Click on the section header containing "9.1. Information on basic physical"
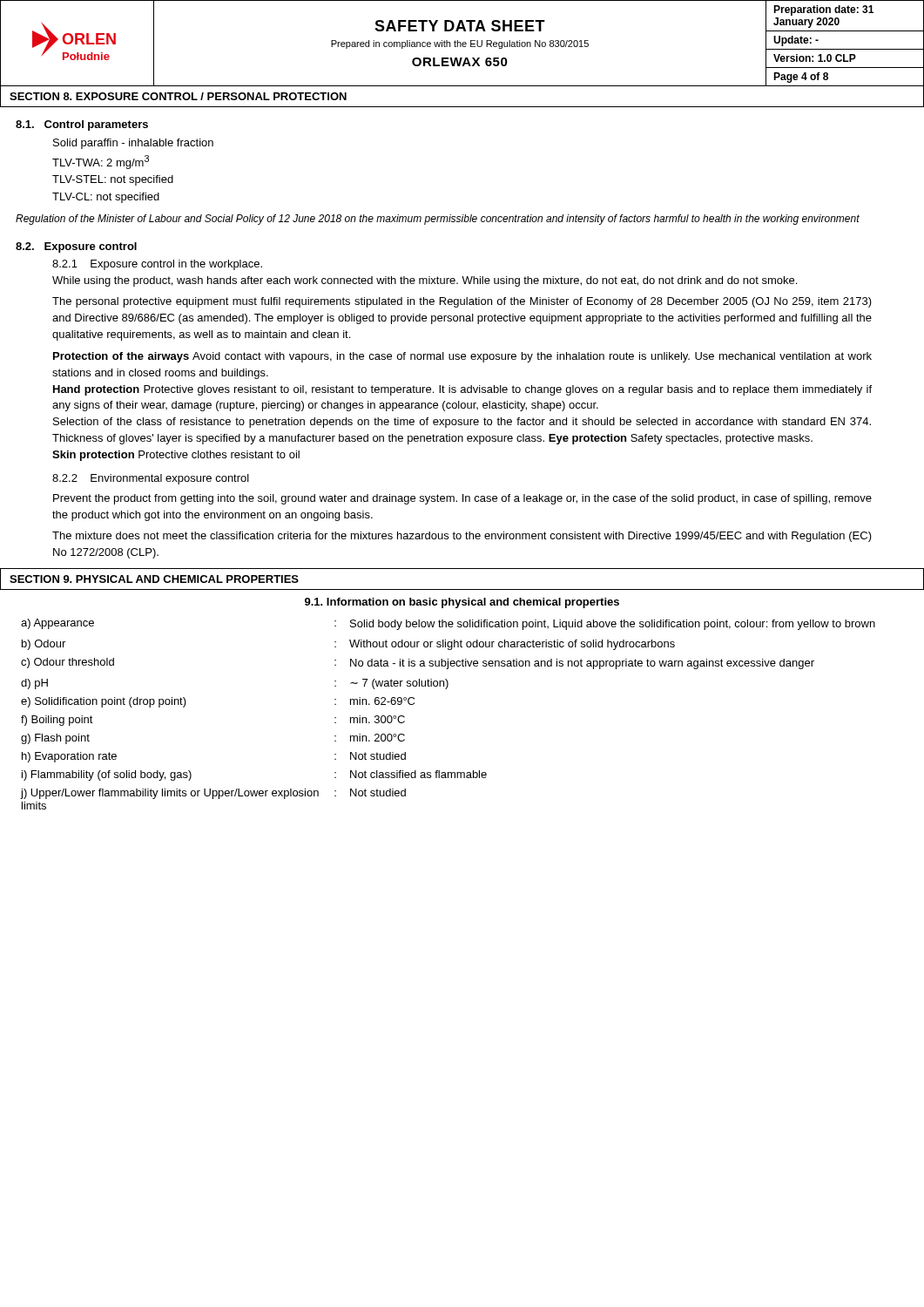Image resolution: width=924 pixels, height=1307 pixels. [462, 602]
